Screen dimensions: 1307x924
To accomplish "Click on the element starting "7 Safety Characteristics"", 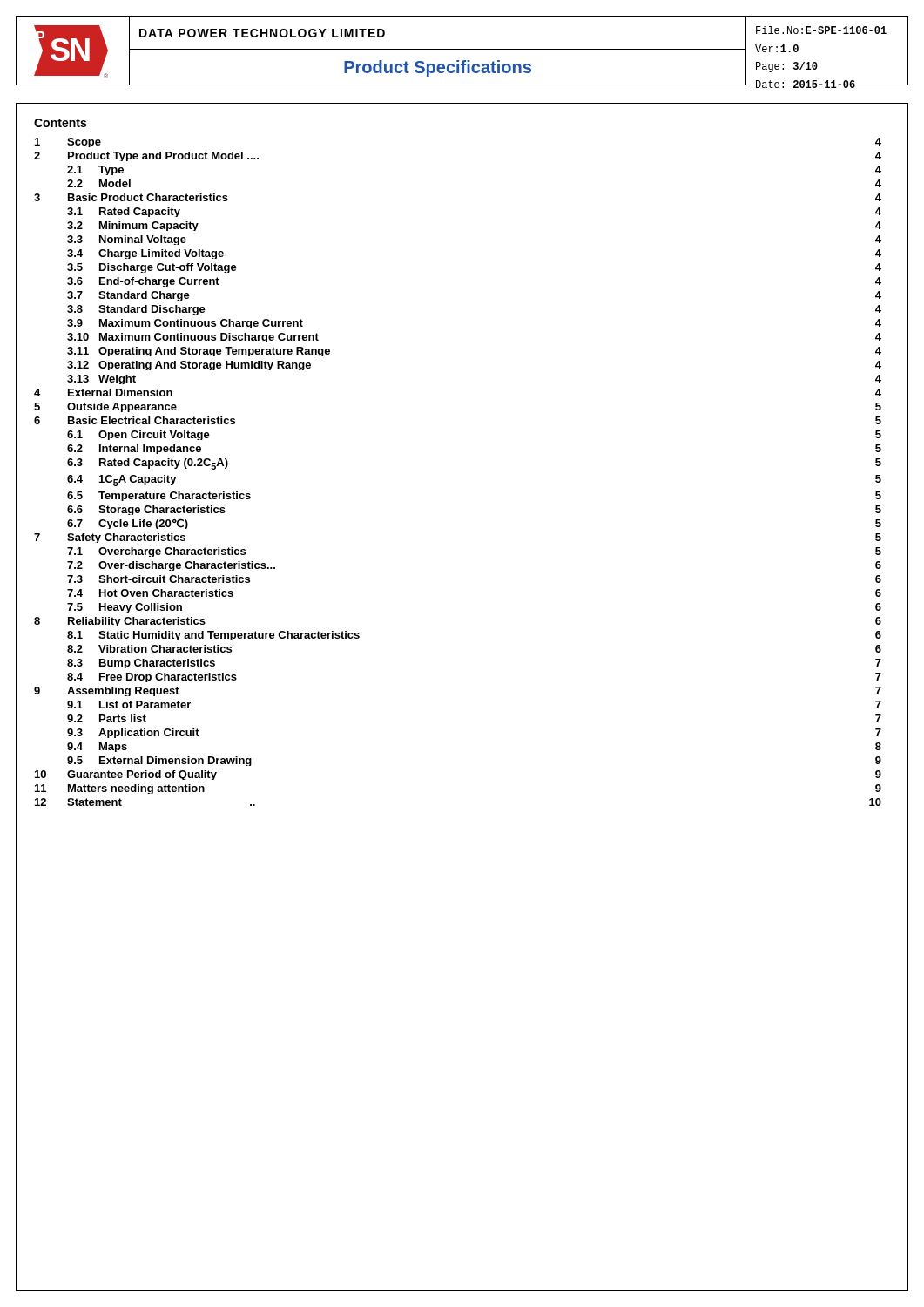I will pyautogui.click(x=131, y=538).
